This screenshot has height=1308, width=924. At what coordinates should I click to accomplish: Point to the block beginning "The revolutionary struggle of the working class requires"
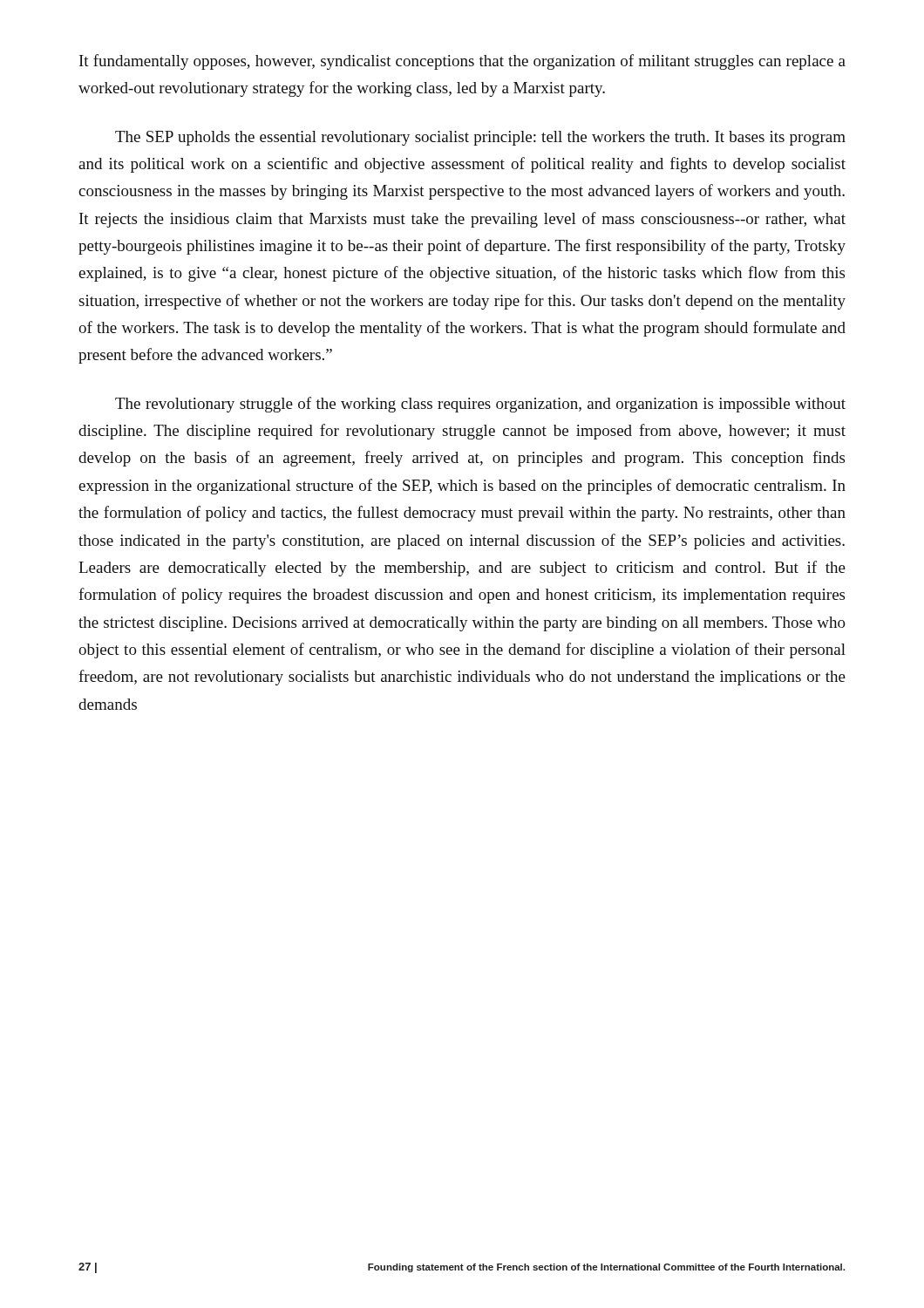click(462, 553)
